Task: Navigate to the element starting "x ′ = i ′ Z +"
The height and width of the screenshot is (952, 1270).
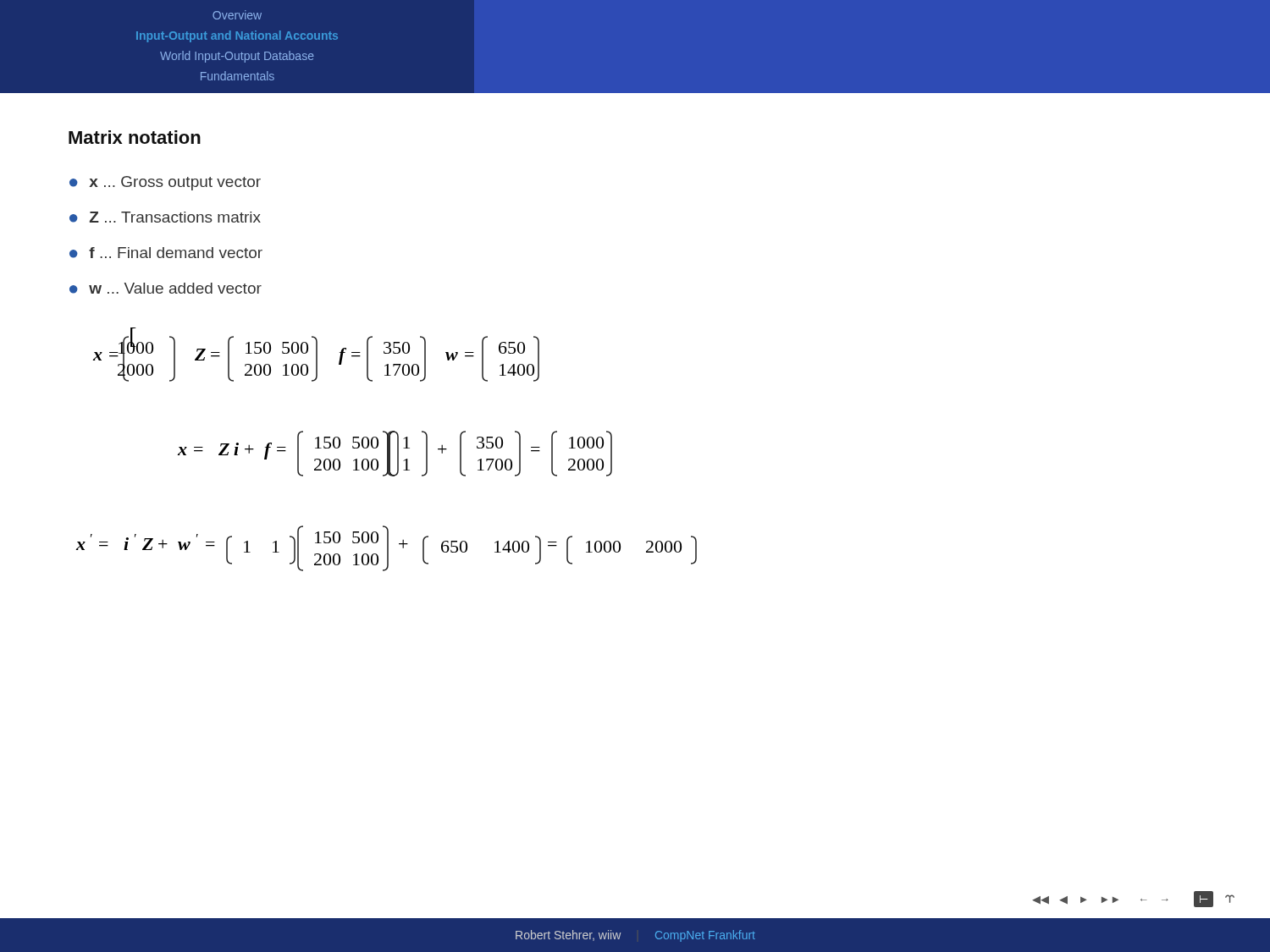Action: coord(618,548)
